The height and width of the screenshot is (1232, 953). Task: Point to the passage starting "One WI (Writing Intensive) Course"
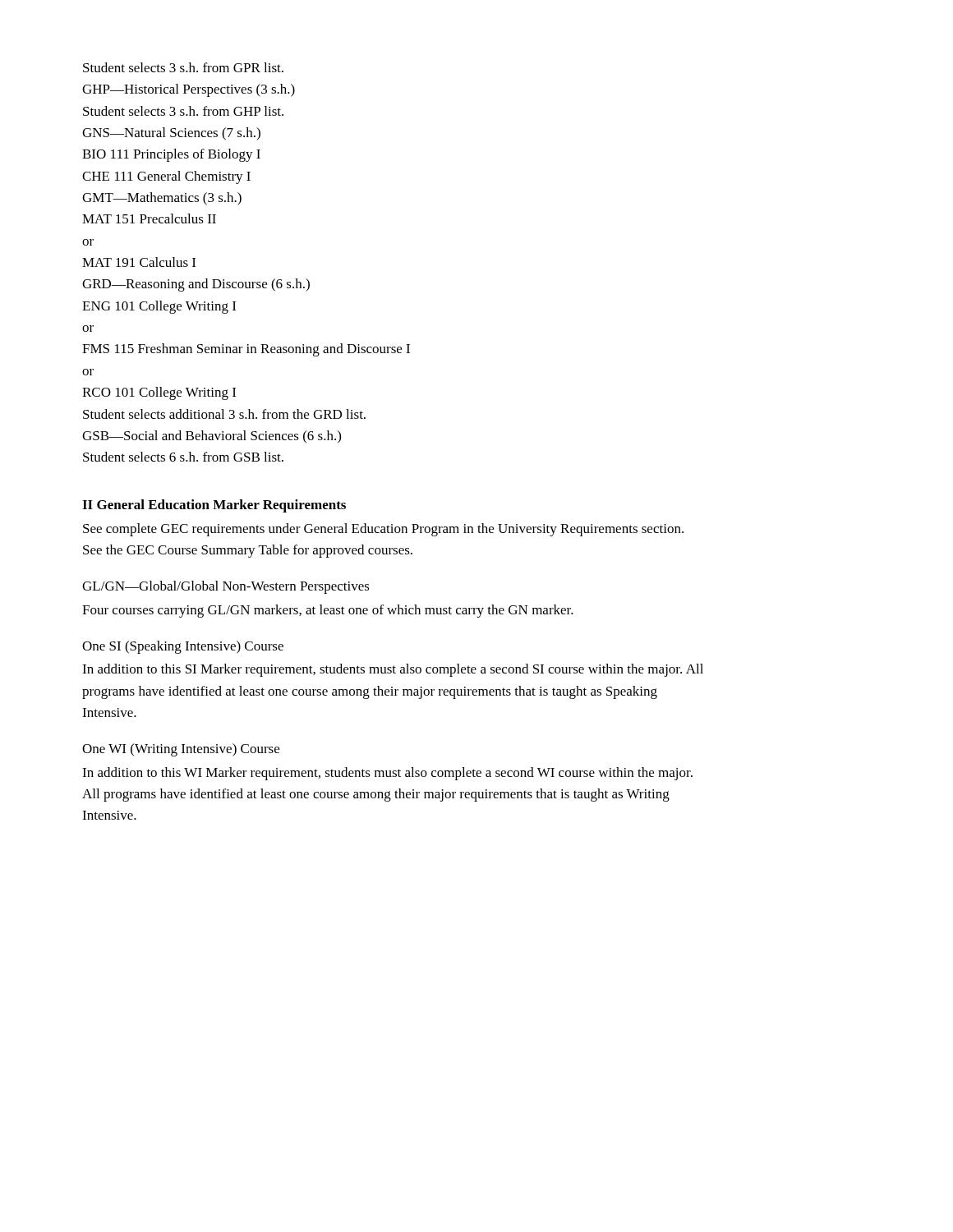coord(181,749)
